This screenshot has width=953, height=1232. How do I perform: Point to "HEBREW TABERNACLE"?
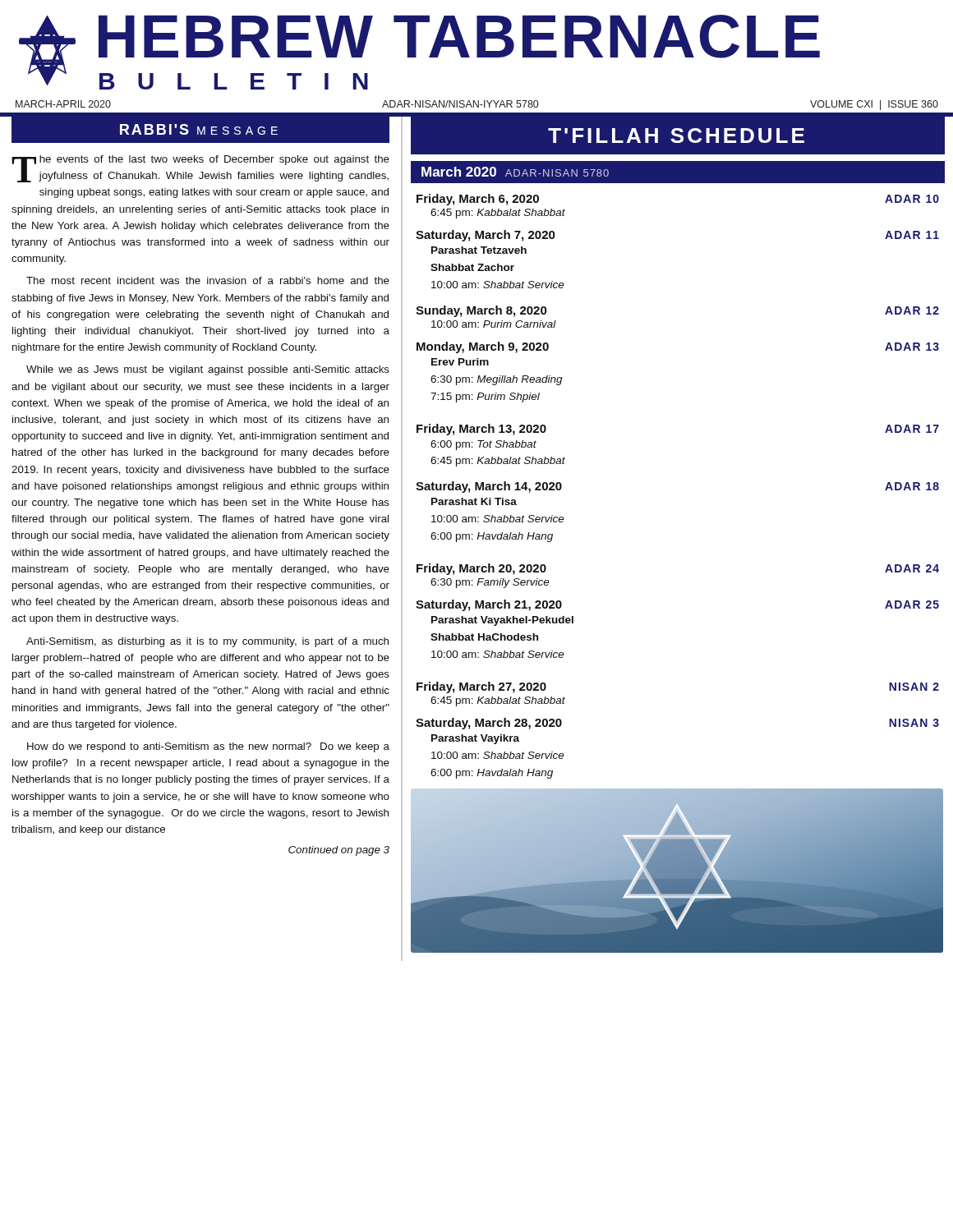click(x=459, y=37)
